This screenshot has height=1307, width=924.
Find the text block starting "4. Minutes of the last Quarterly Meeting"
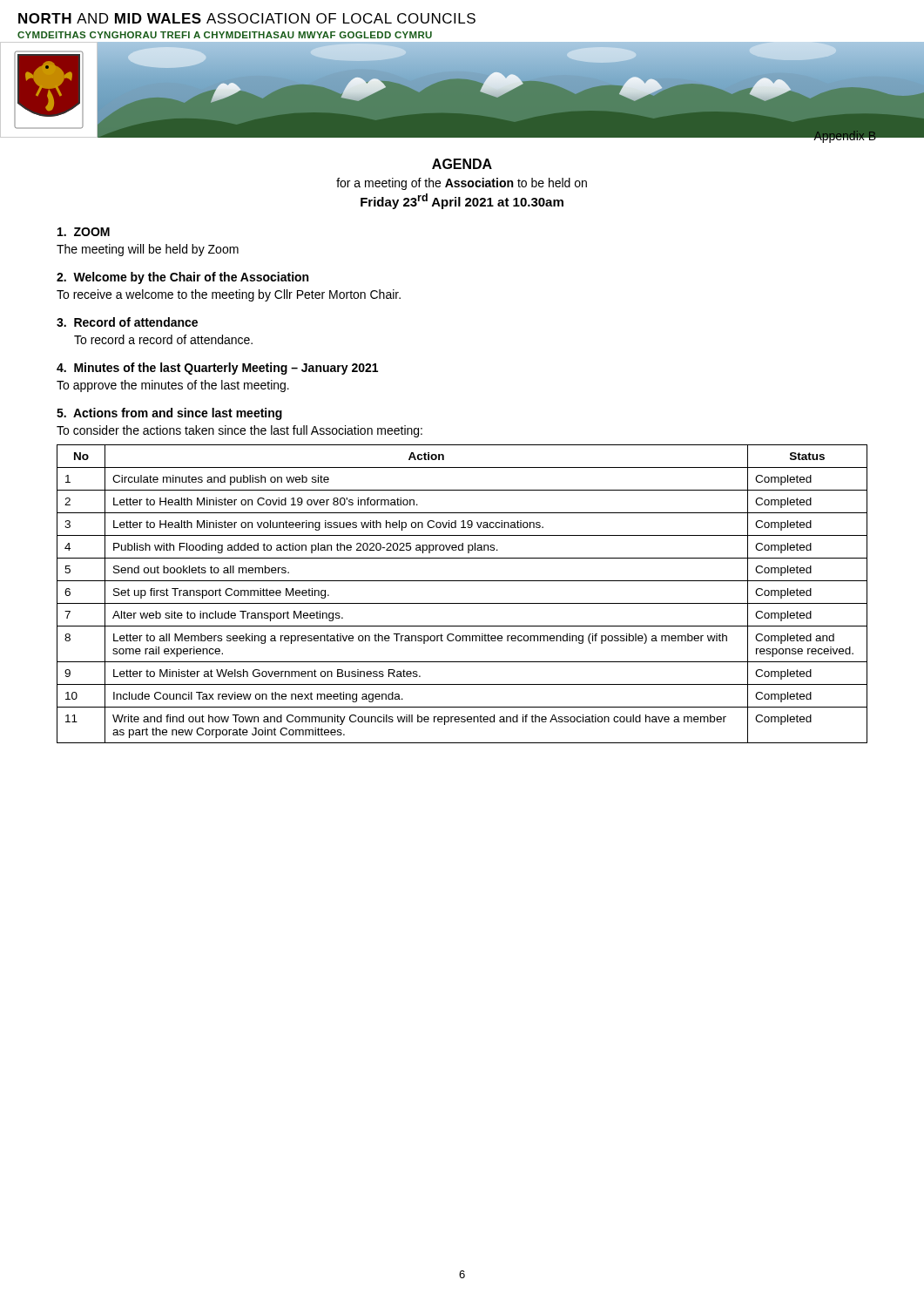click(x=218, y=368)
